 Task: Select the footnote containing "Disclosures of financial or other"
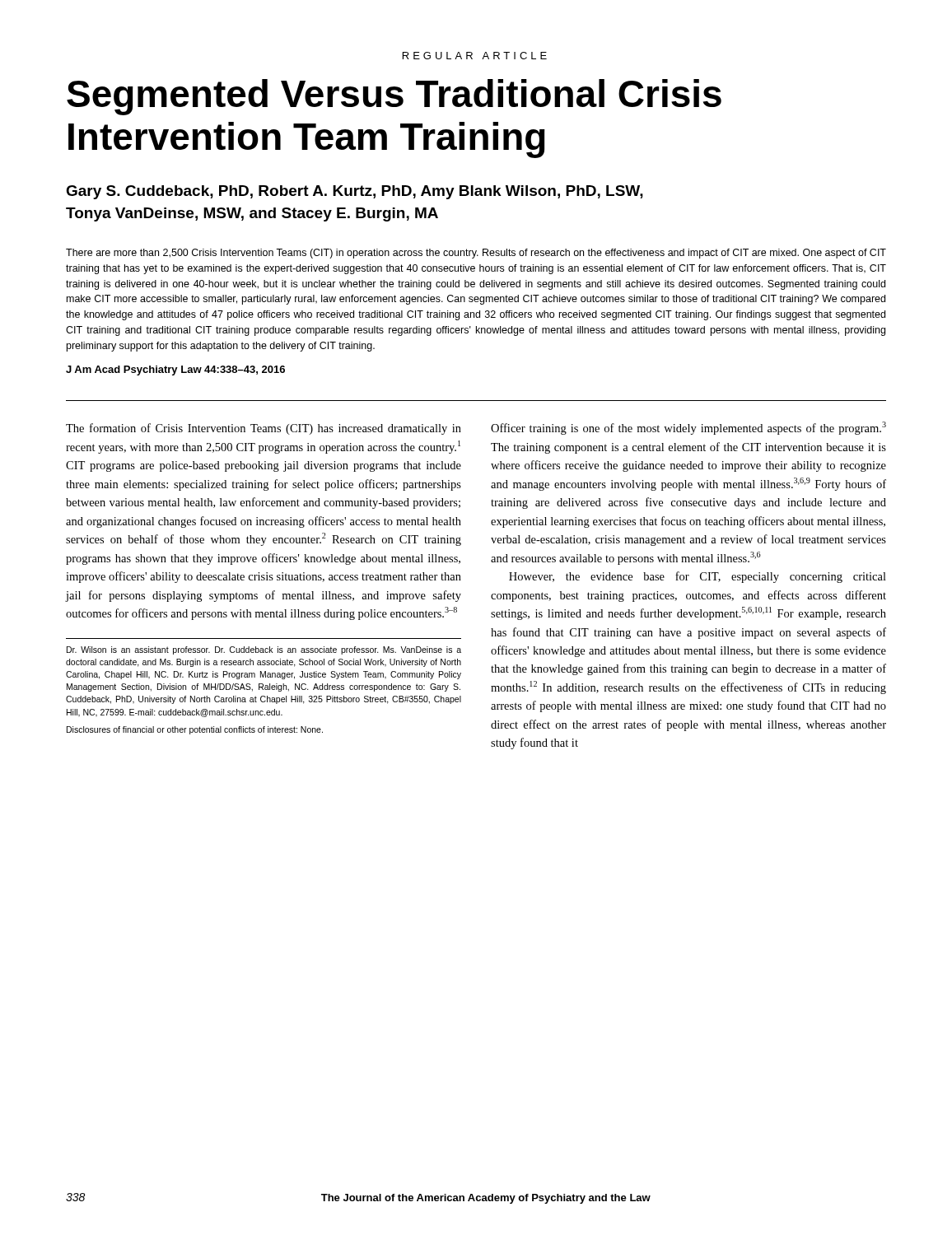coord(195,729)
